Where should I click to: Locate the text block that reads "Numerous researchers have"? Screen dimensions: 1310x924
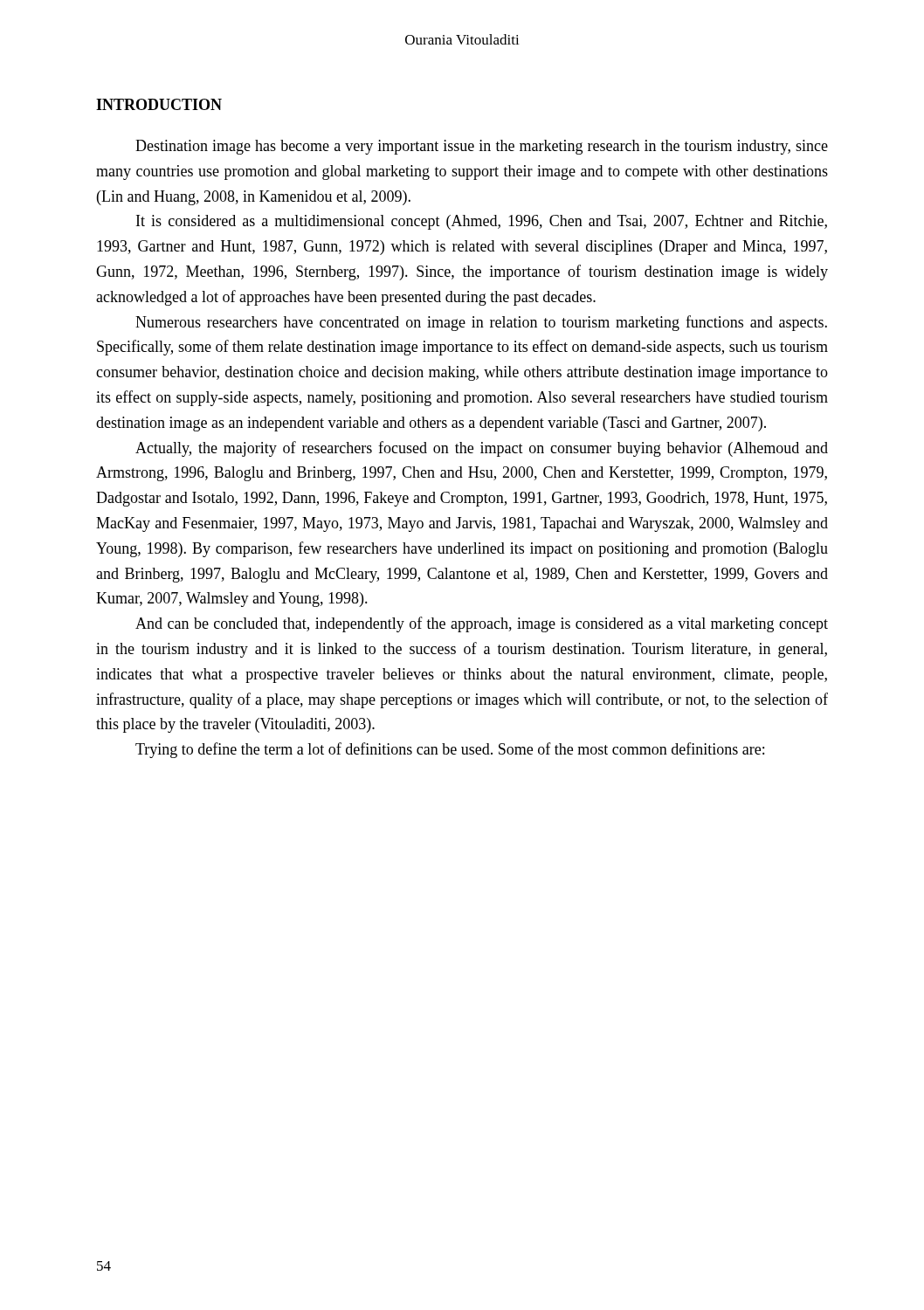462,373
